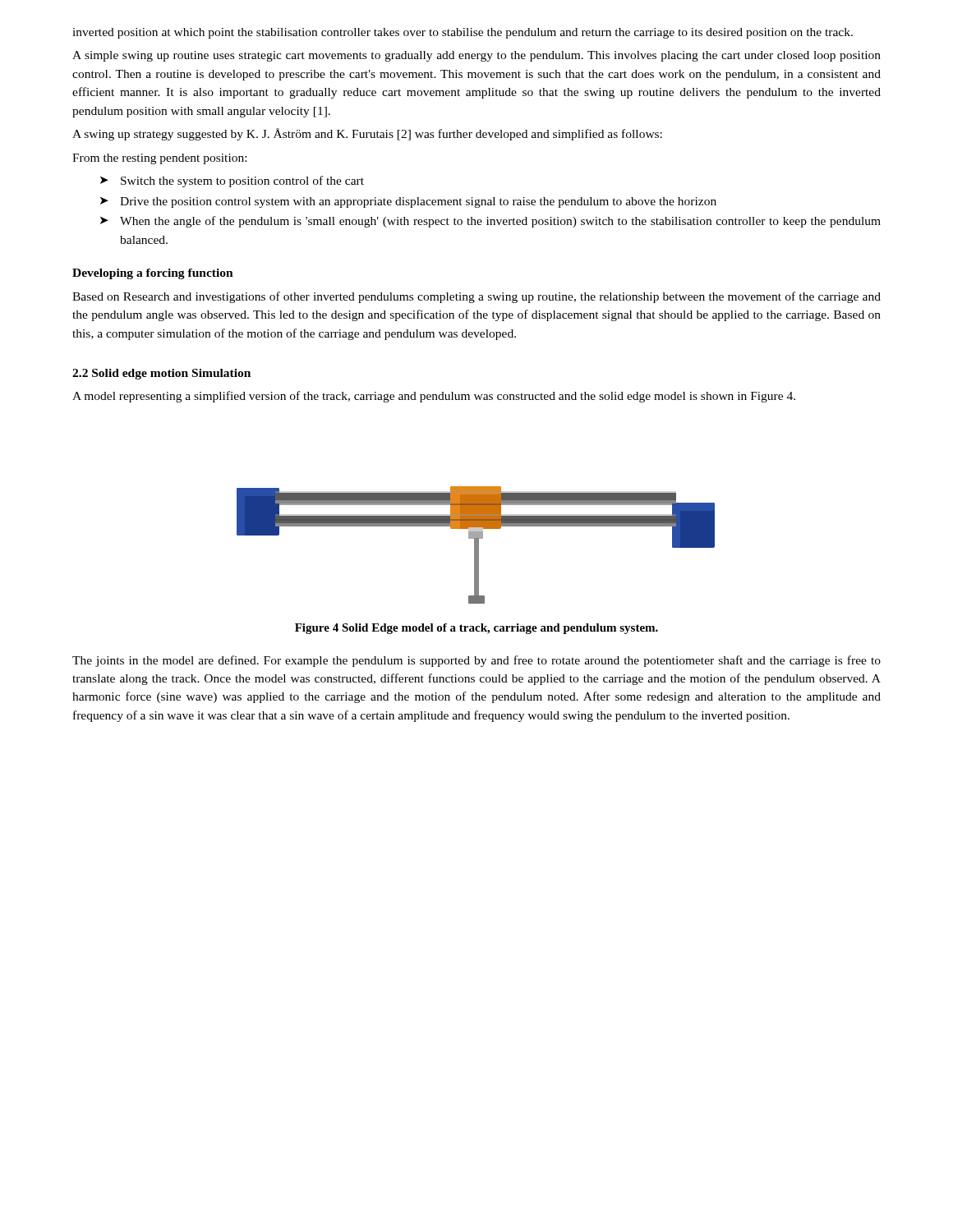Locate the text block that reads "The joints in the model are defined."

coord(476,688)
